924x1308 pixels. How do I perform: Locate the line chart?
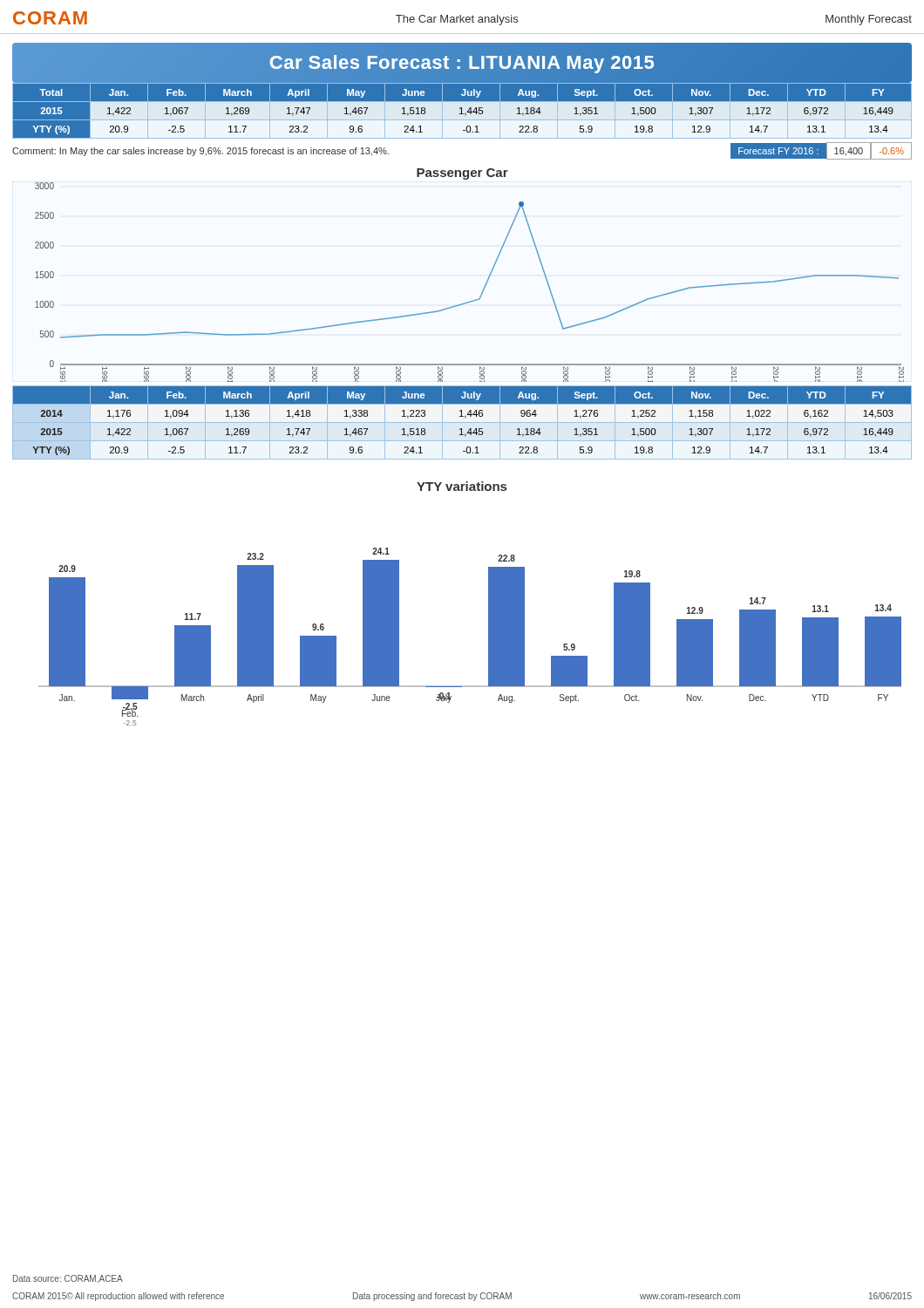click(x=462, y=273)
